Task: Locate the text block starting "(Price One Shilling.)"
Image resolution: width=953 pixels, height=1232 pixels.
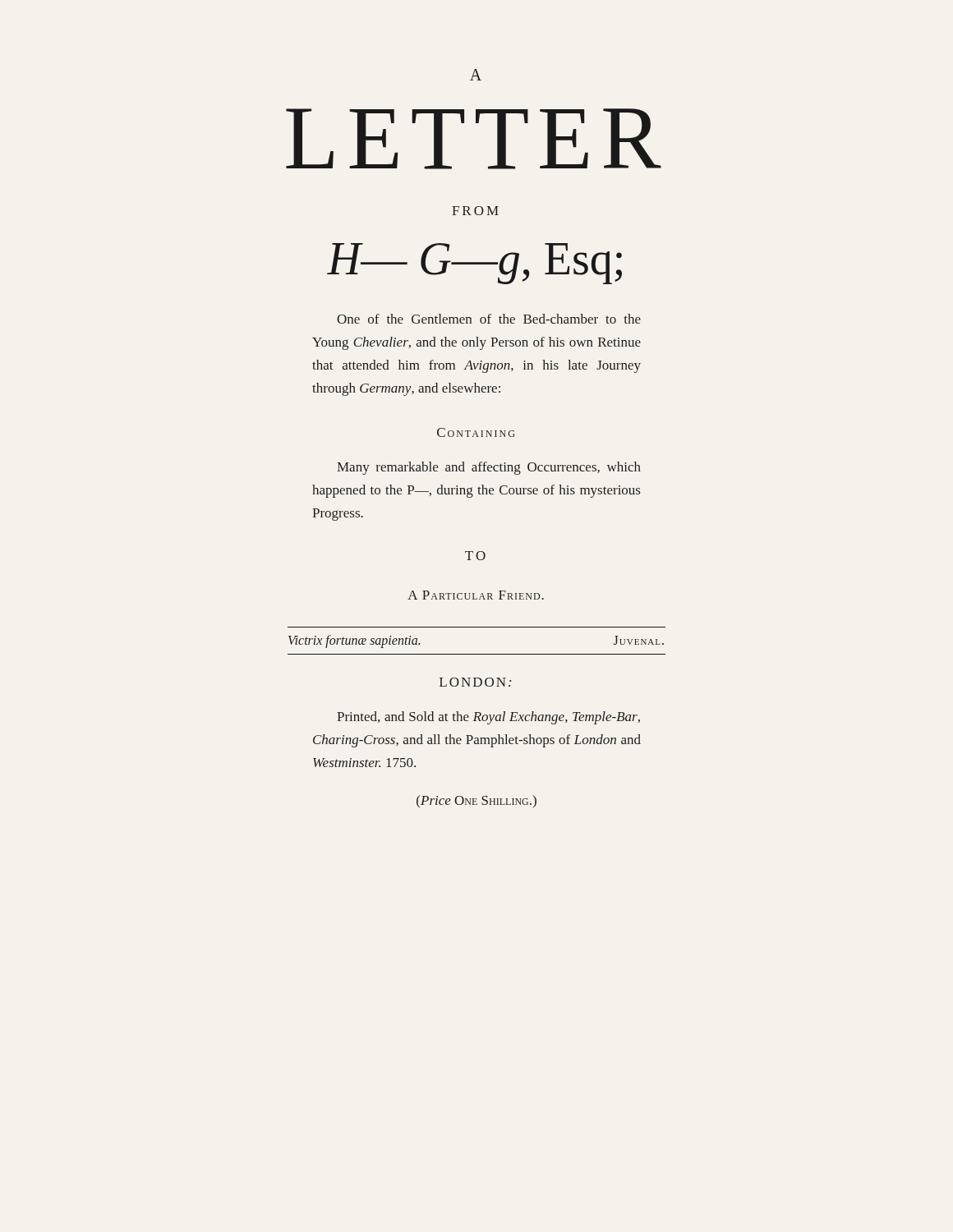Action: coord(476,800)
